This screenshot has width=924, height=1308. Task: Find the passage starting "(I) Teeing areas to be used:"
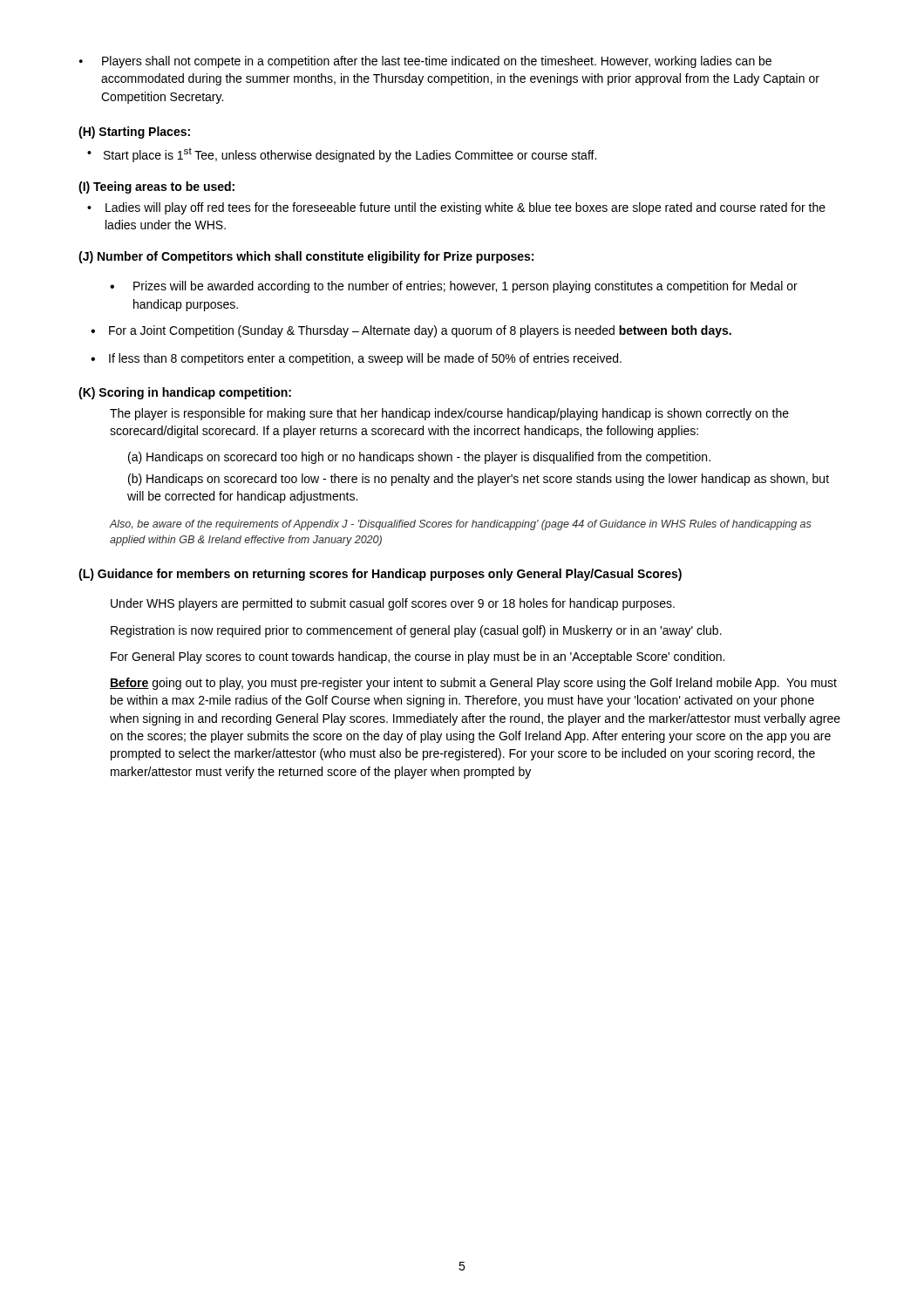tap(157, 186)
